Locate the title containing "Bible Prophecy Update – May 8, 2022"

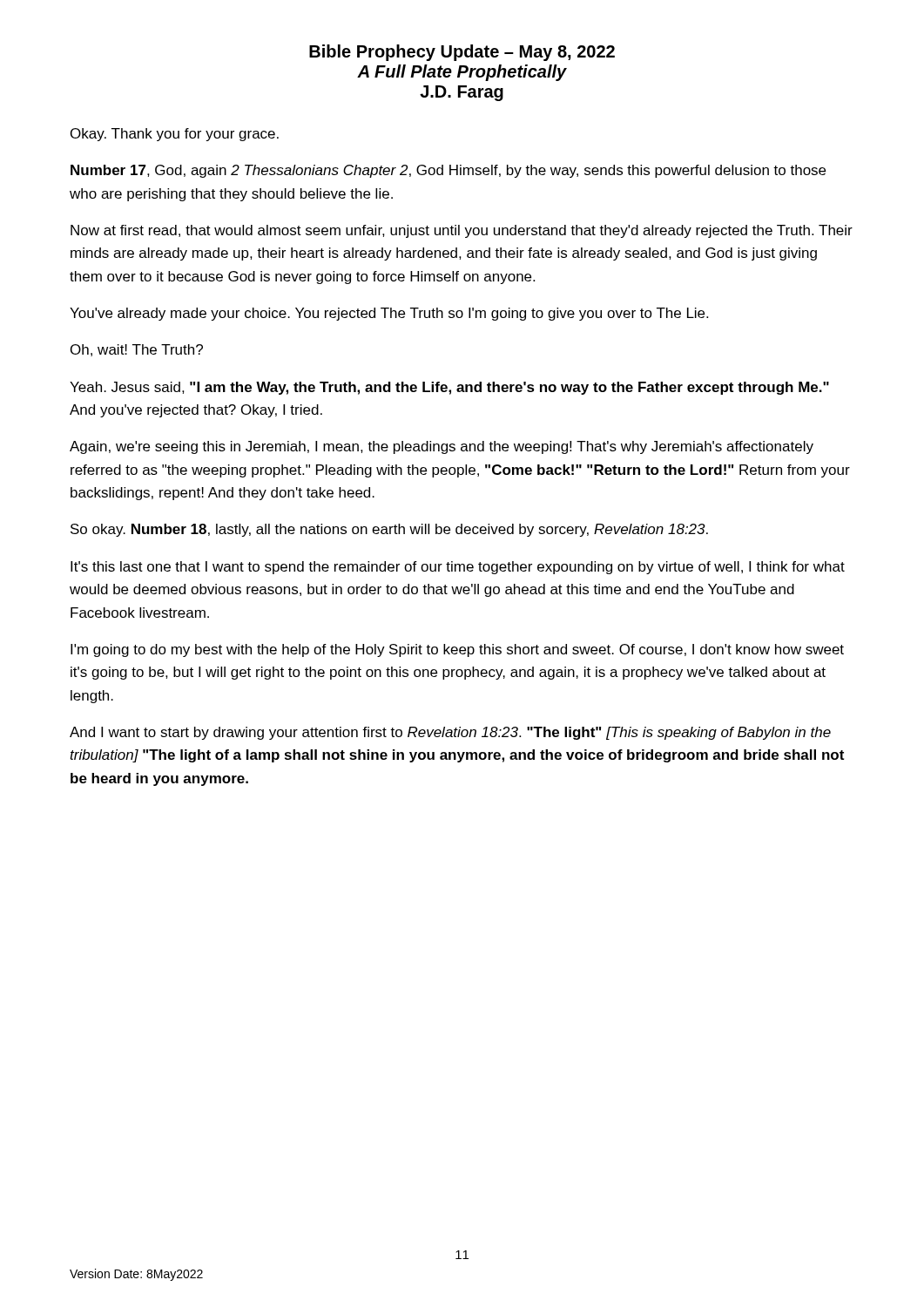[462, 72]
